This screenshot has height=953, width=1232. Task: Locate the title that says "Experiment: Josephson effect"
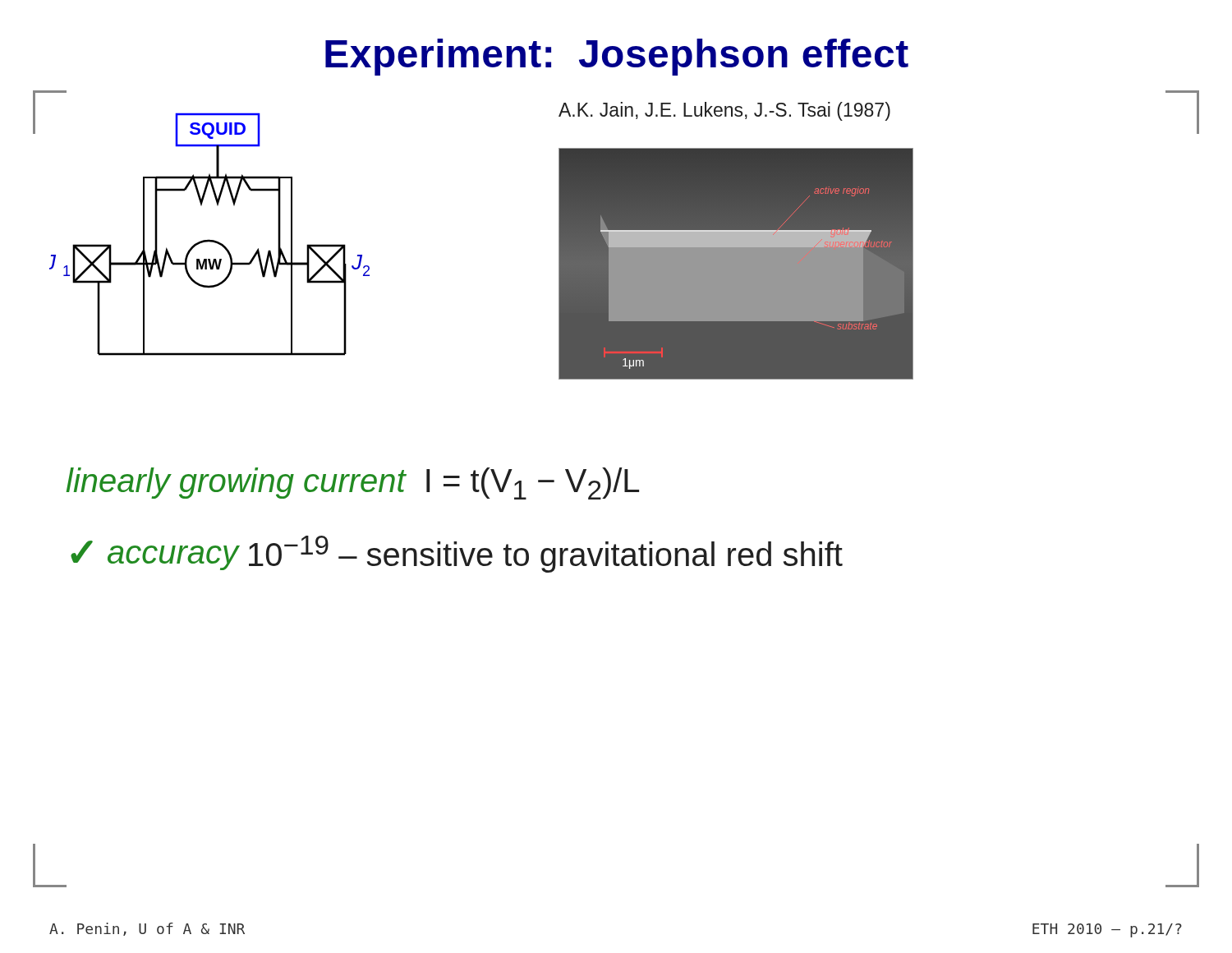point(616,54)
